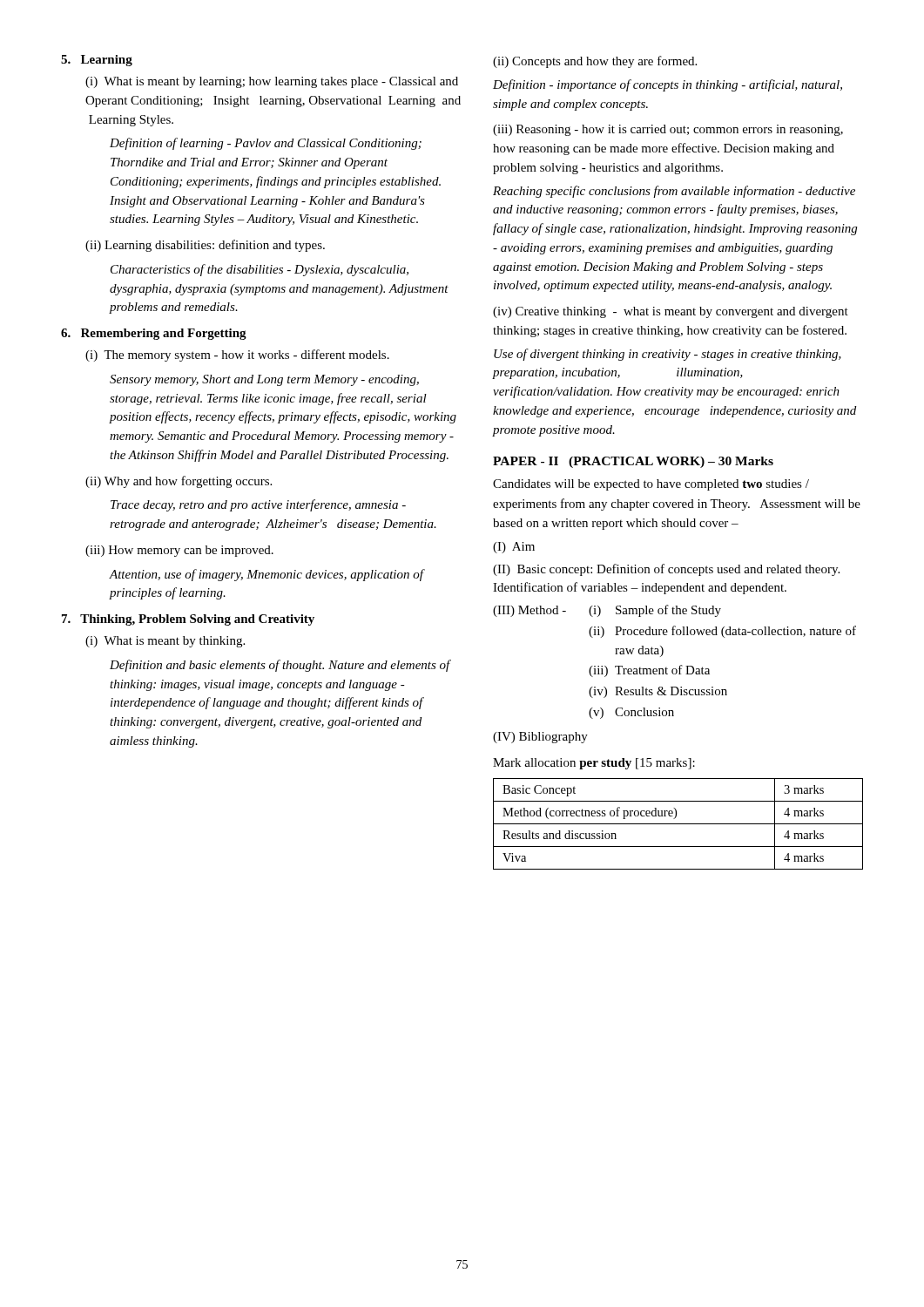Screen dimensions: 1307x924
Task: Locate the element starting "Definition and basic"
Action: pyautogui.click(x=280, y=703)
